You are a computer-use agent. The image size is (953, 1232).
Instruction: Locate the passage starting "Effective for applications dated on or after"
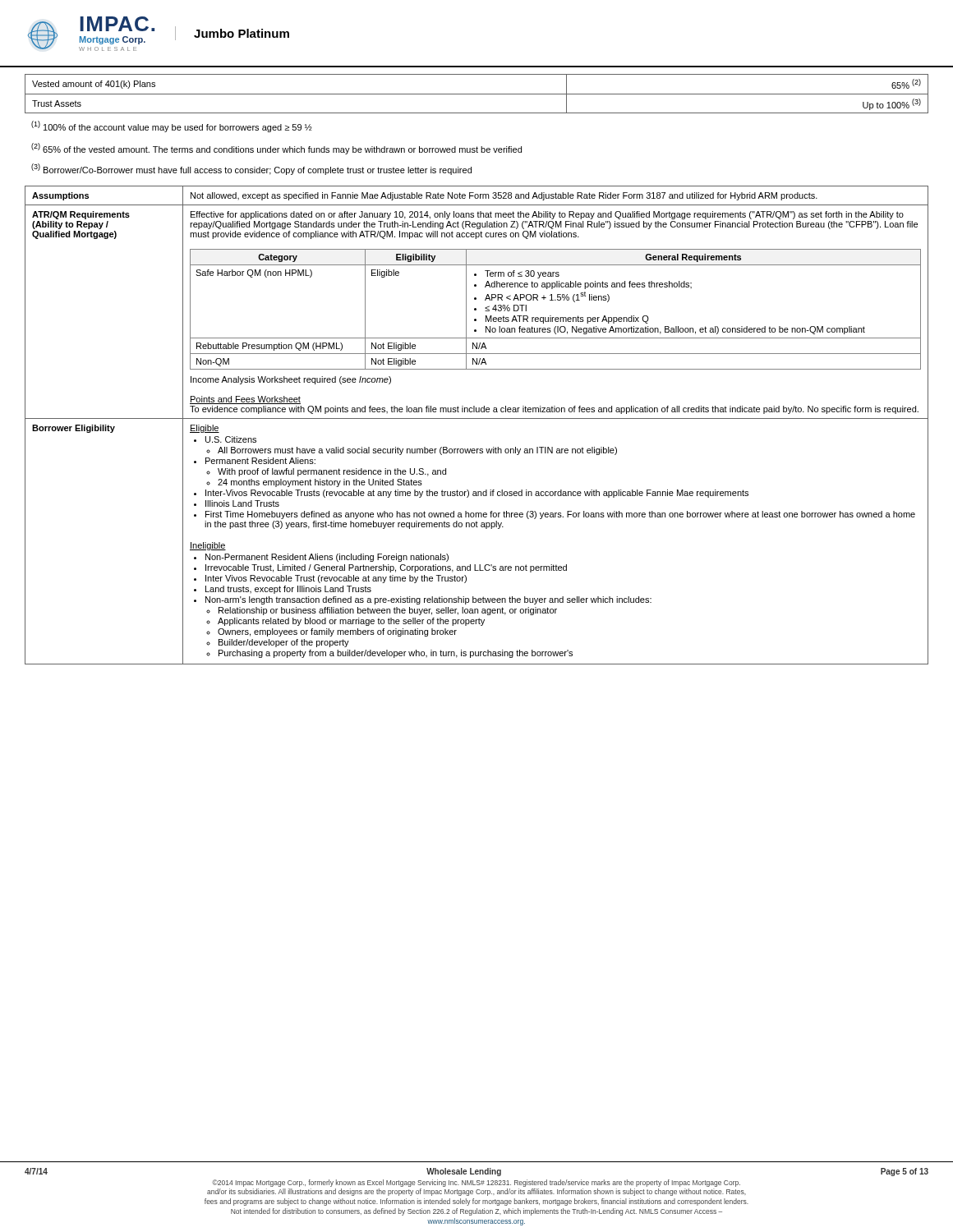pos(555,312)
